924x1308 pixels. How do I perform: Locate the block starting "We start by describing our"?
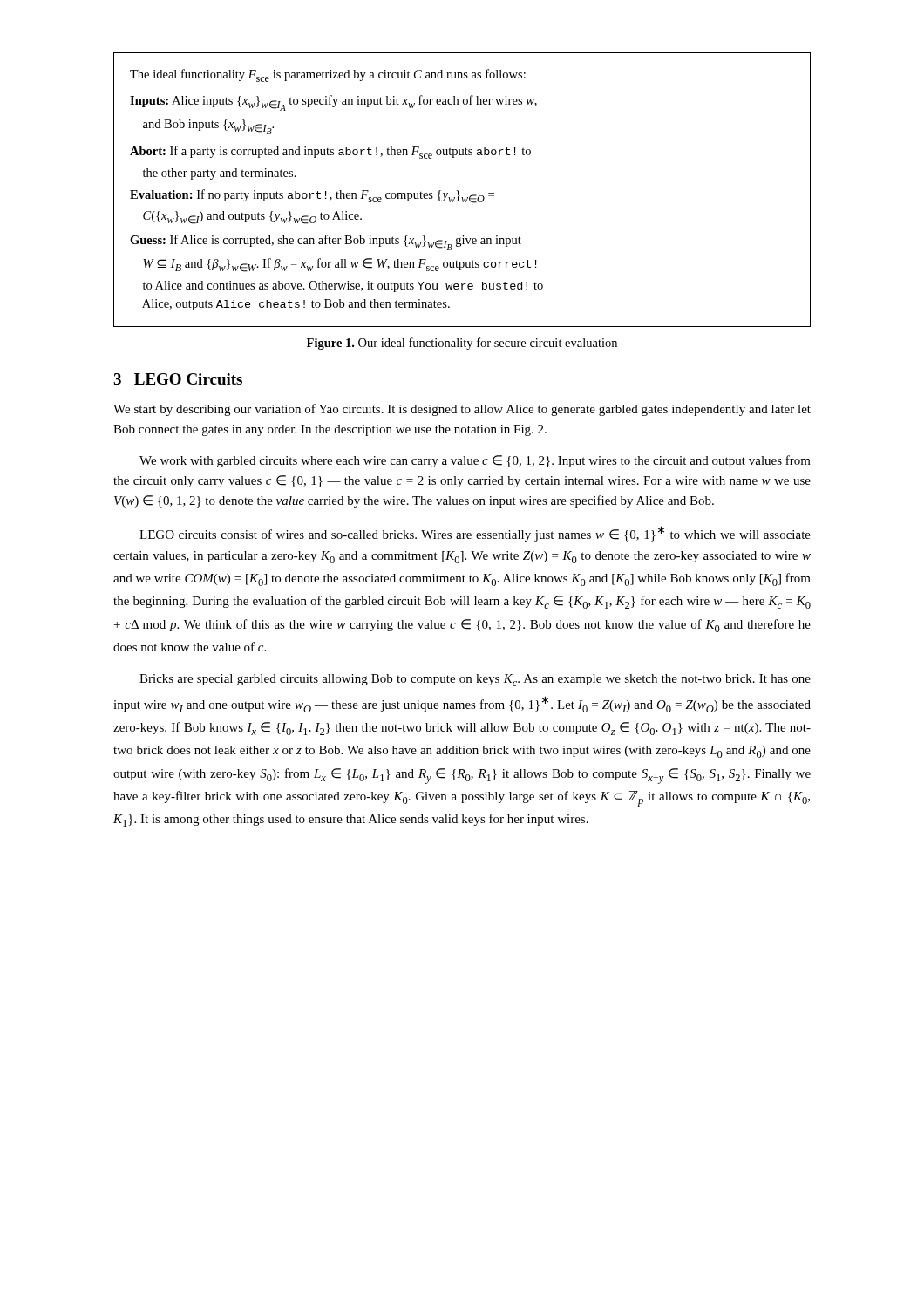click(x=462, y=419)
